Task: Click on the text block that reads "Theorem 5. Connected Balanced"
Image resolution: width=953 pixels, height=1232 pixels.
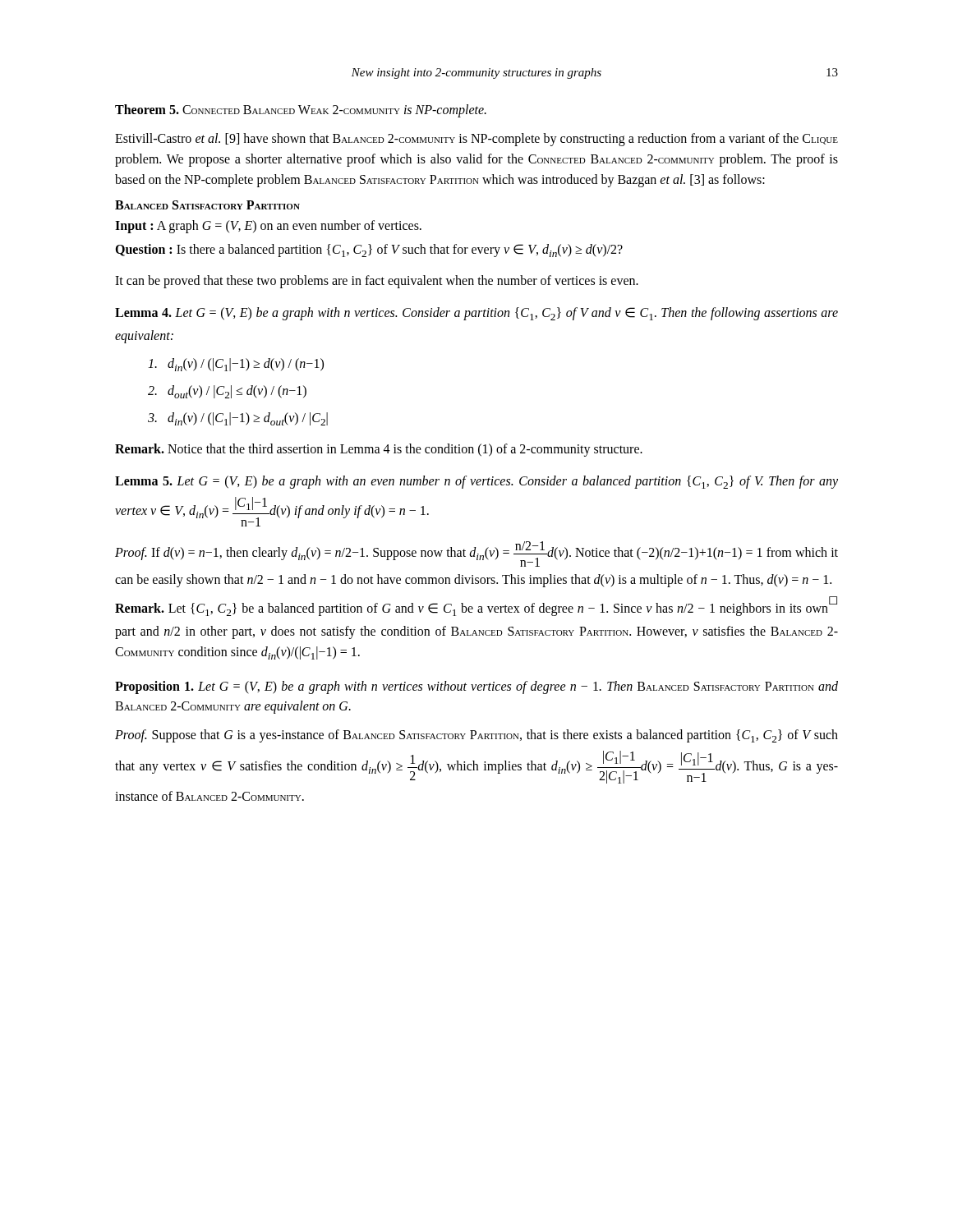Action: click(x=301, y=110)
